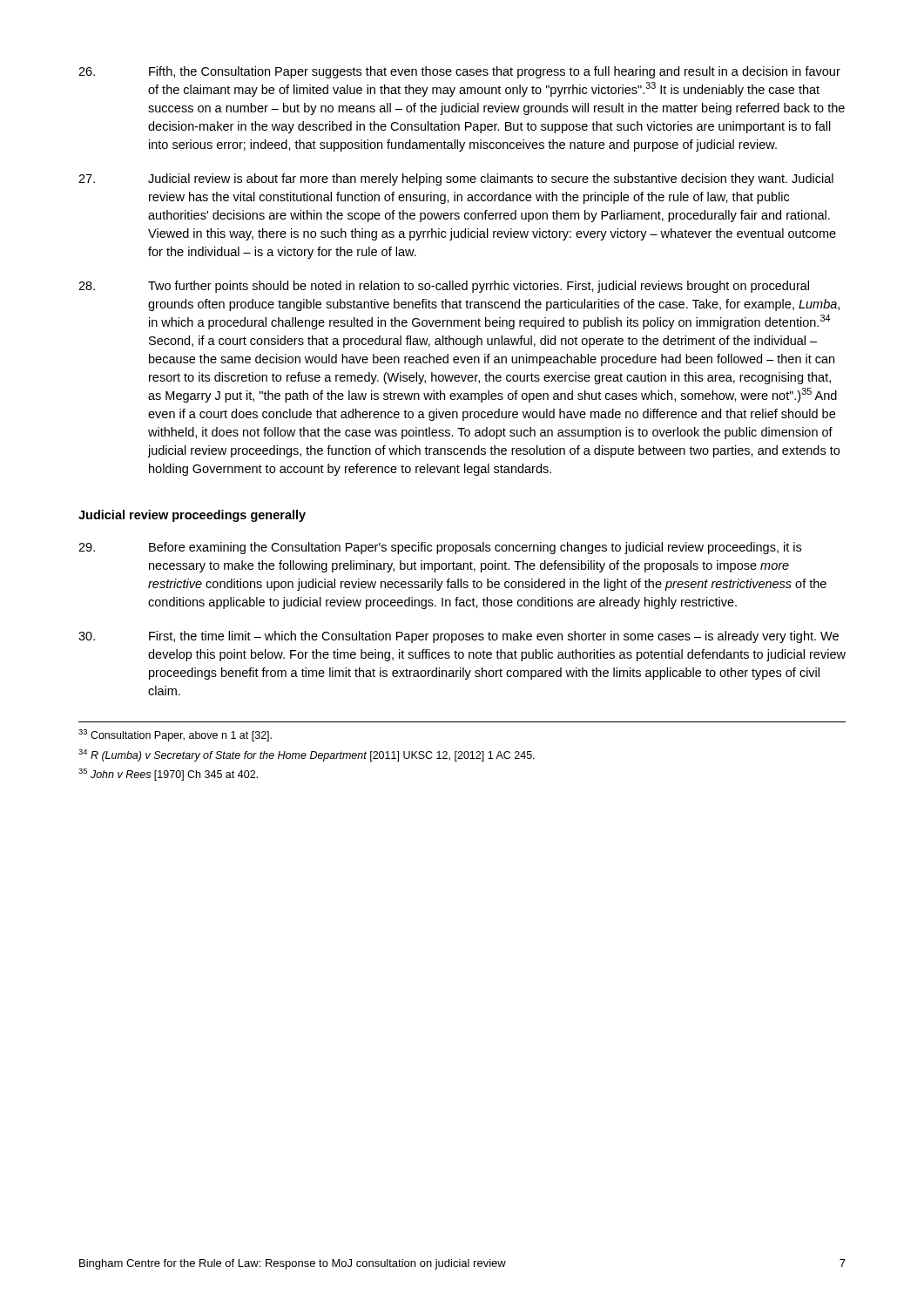This screenshot has height=1307, width=924.
Task: Select the text starting "26. Fifth, the Consultation"
Action: pyautogui.click(x=462, y=109)
